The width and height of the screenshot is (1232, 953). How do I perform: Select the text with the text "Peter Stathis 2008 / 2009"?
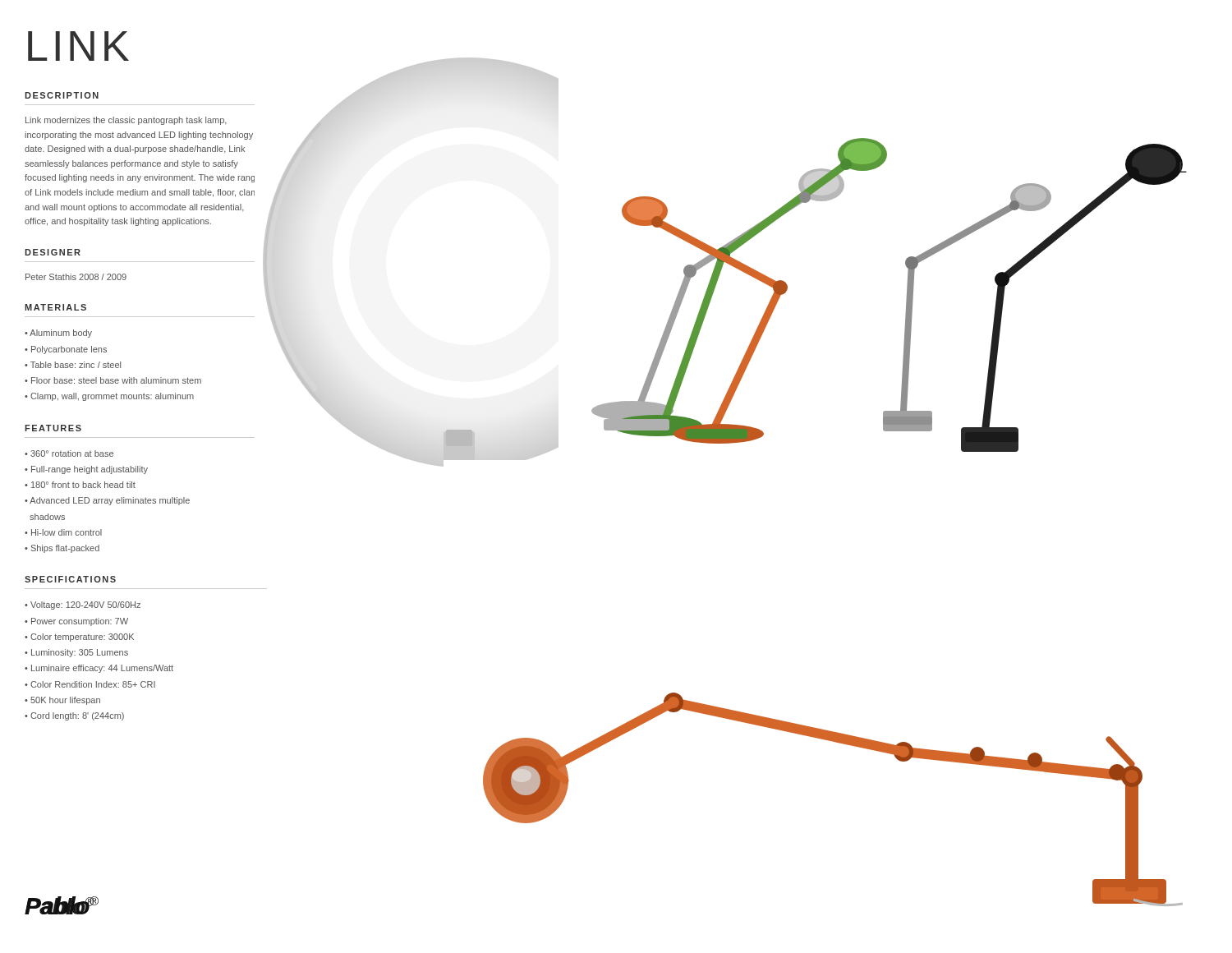click(x=76, y=277)
